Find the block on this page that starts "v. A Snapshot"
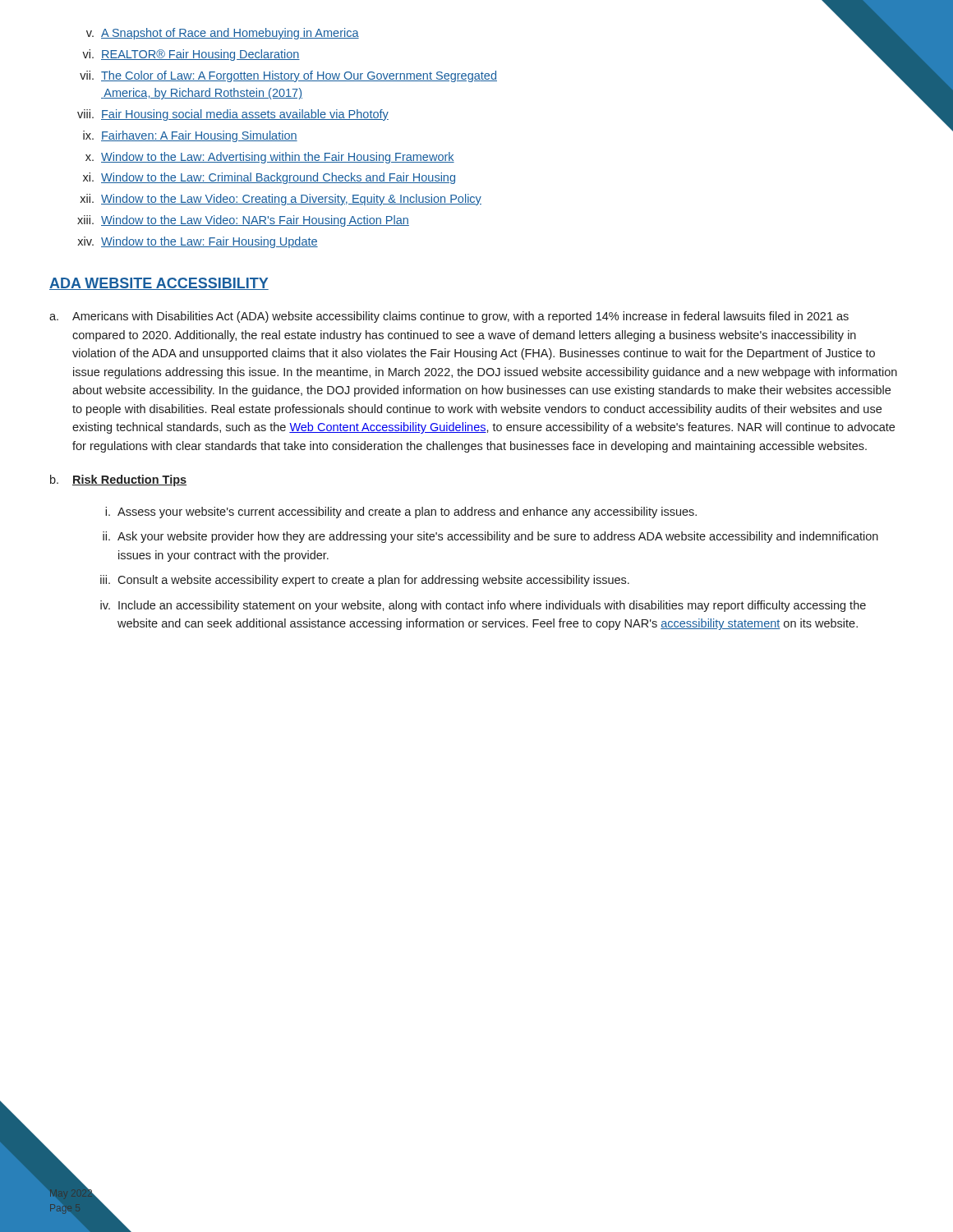Viewport: 953px width, 1232px height. [204, 34]
